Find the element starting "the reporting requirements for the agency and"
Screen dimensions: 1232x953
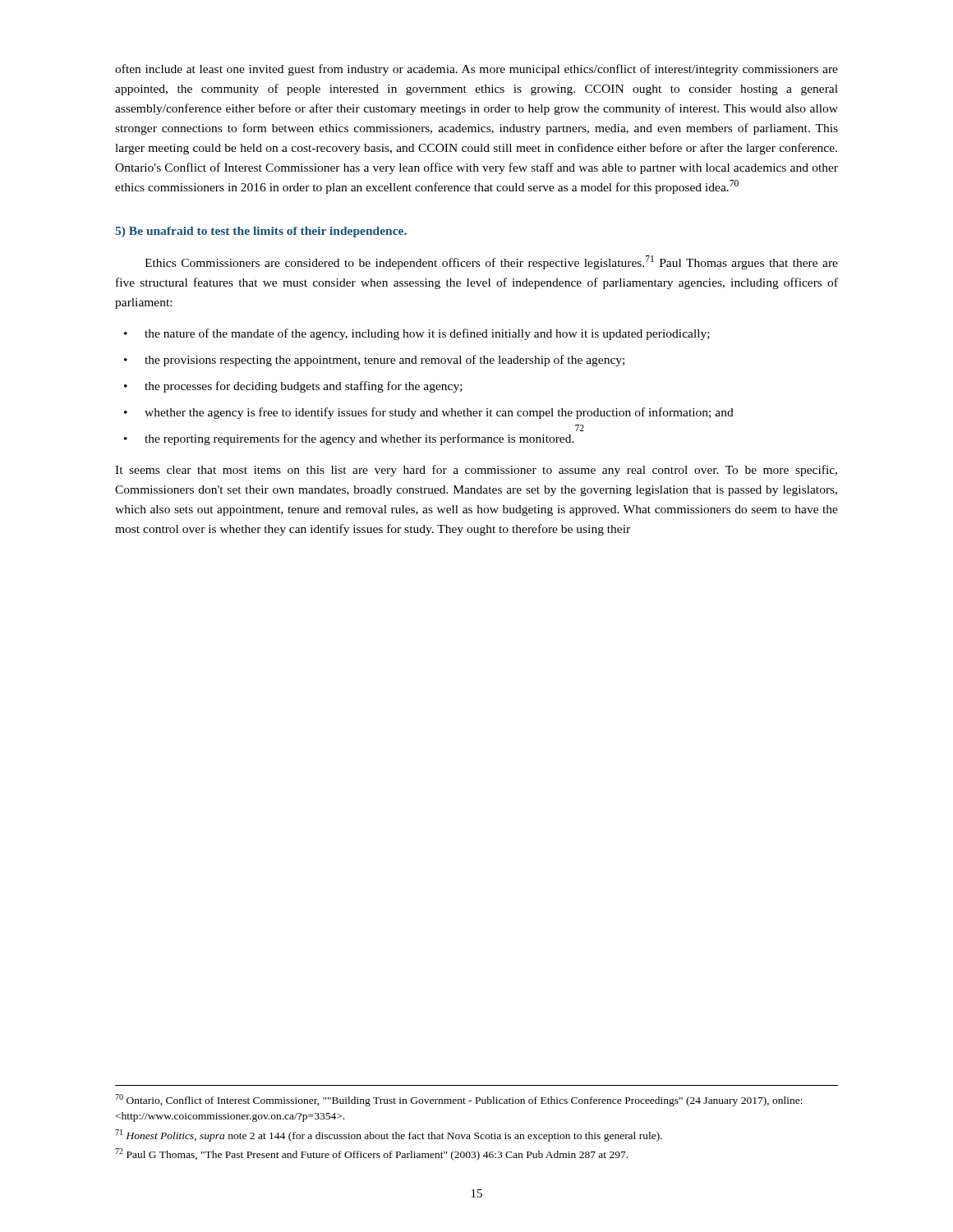(364, 437)
